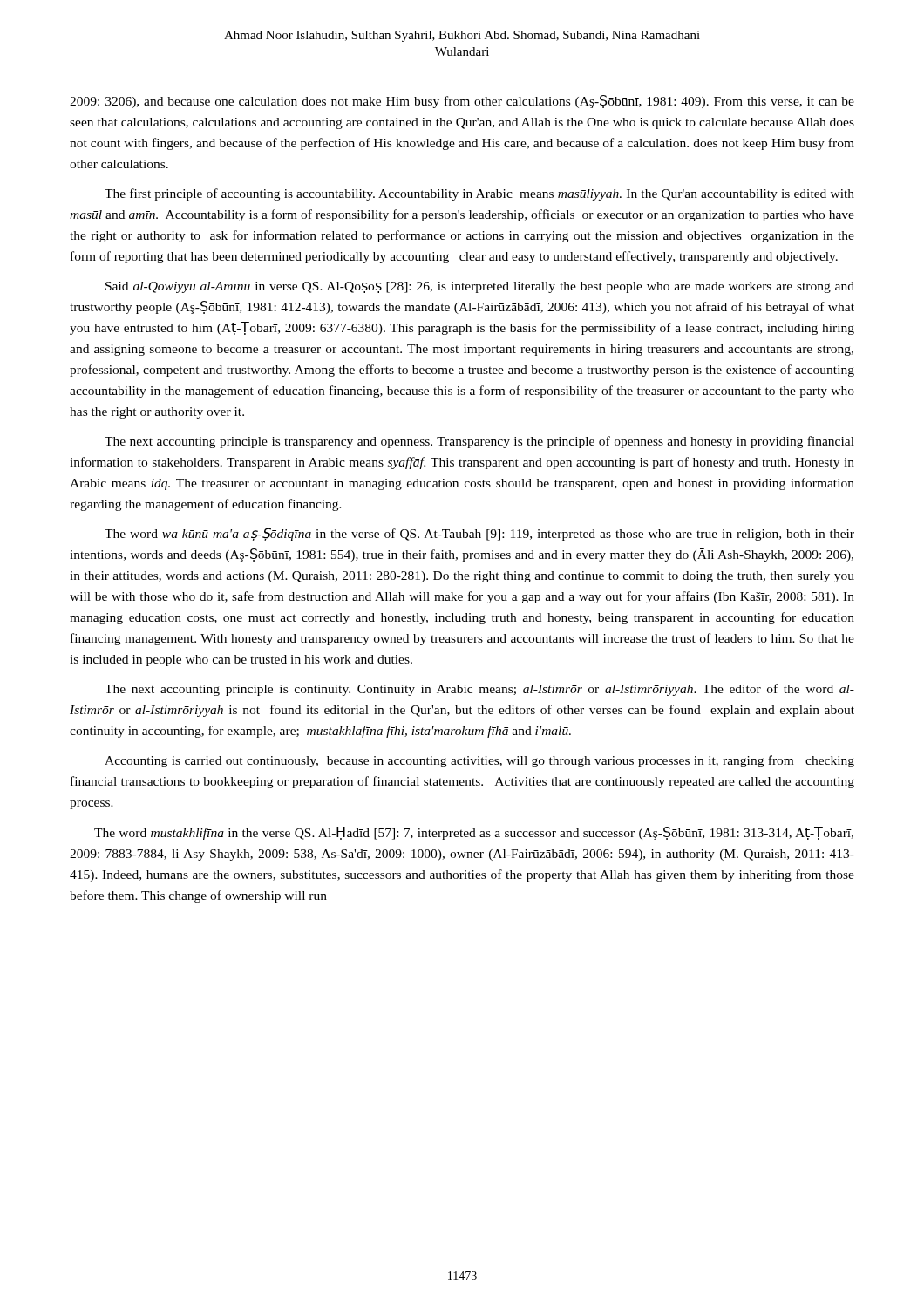Screen dimensions: 1308x924
Task: Navigate to the element starting "The next accounting principle is continuity."
Action: pos(462,710)
